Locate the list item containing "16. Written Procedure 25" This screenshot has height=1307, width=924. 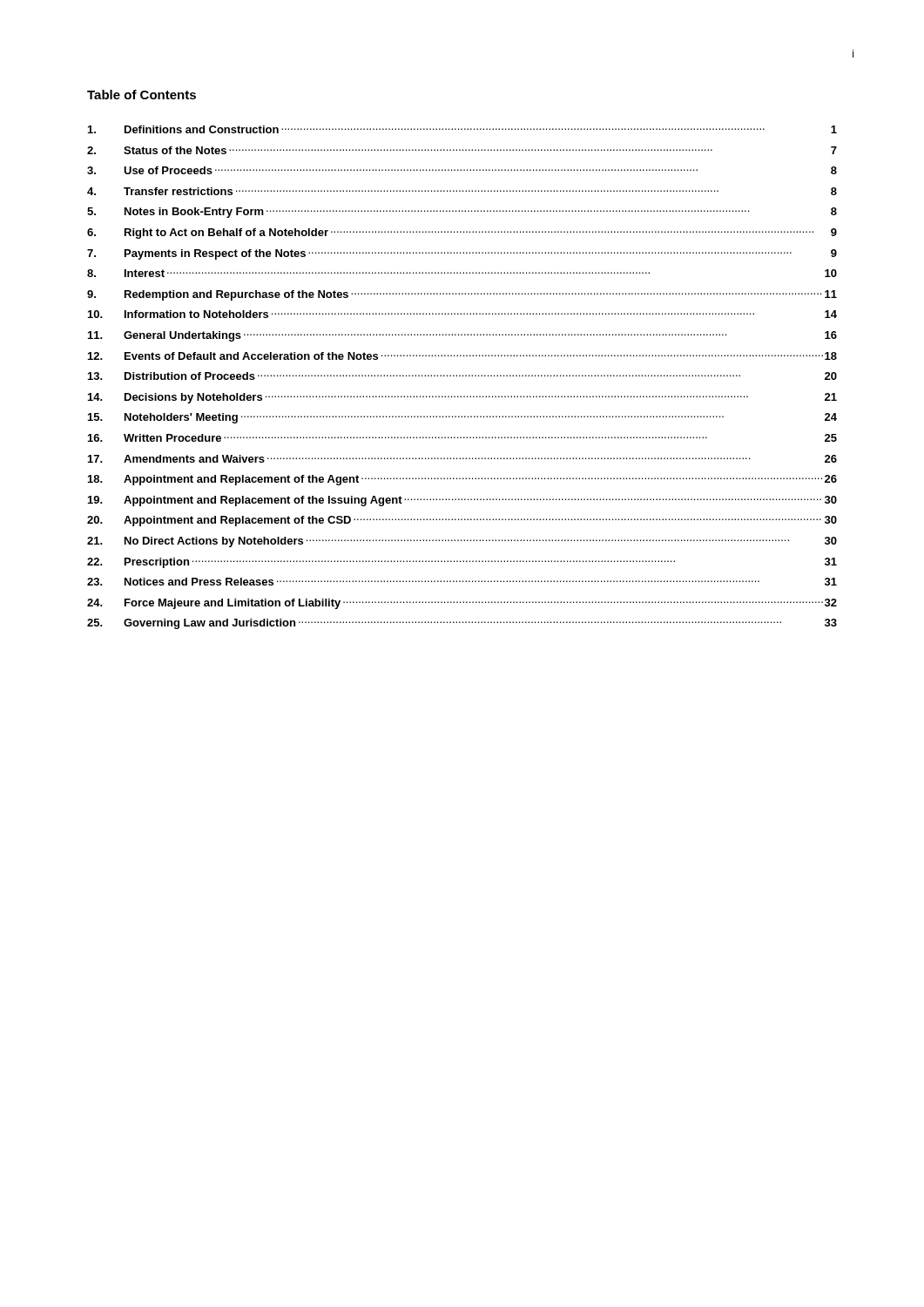pyautogui.click(x=462, y=436)
